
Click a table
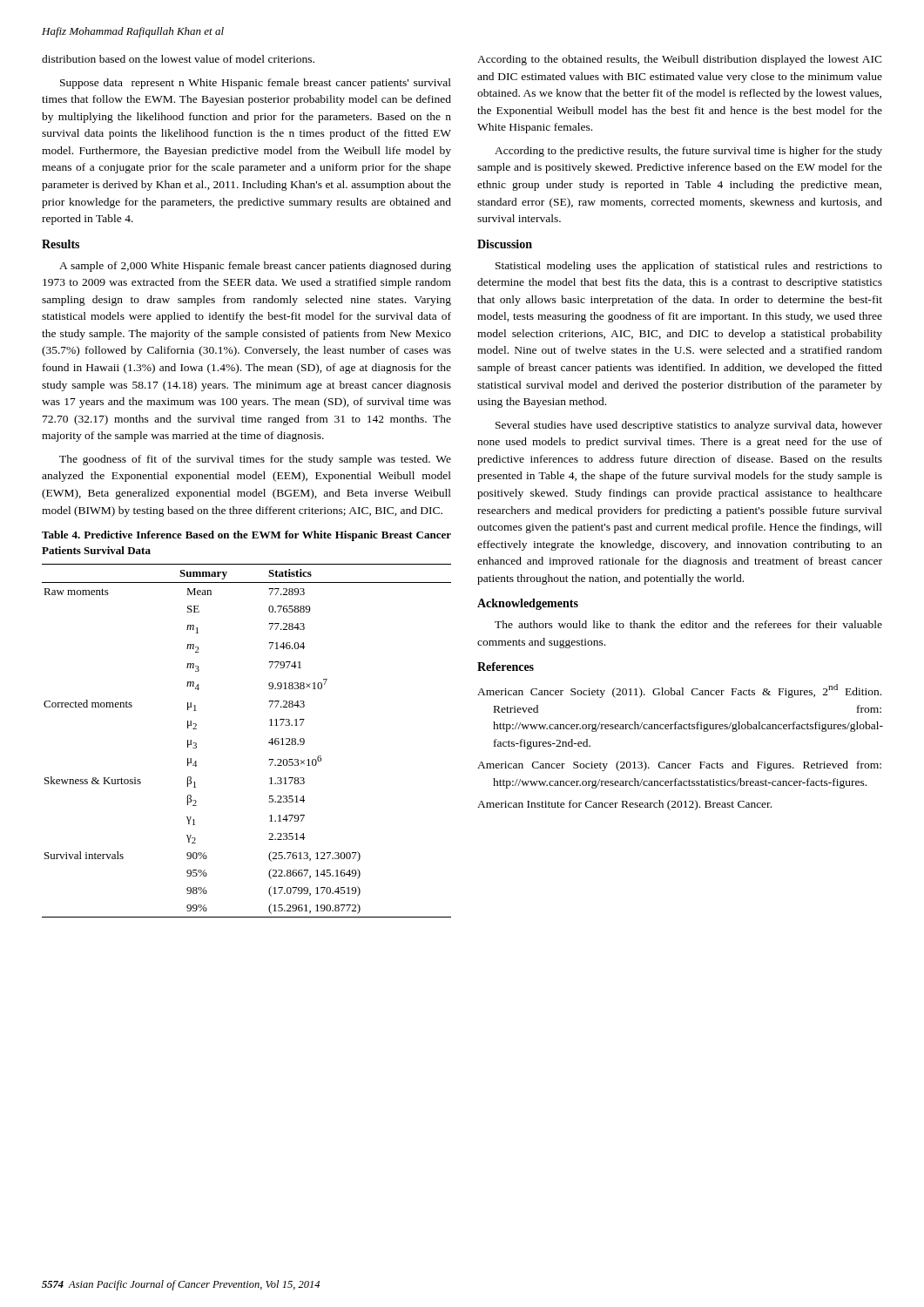point(246,741)
